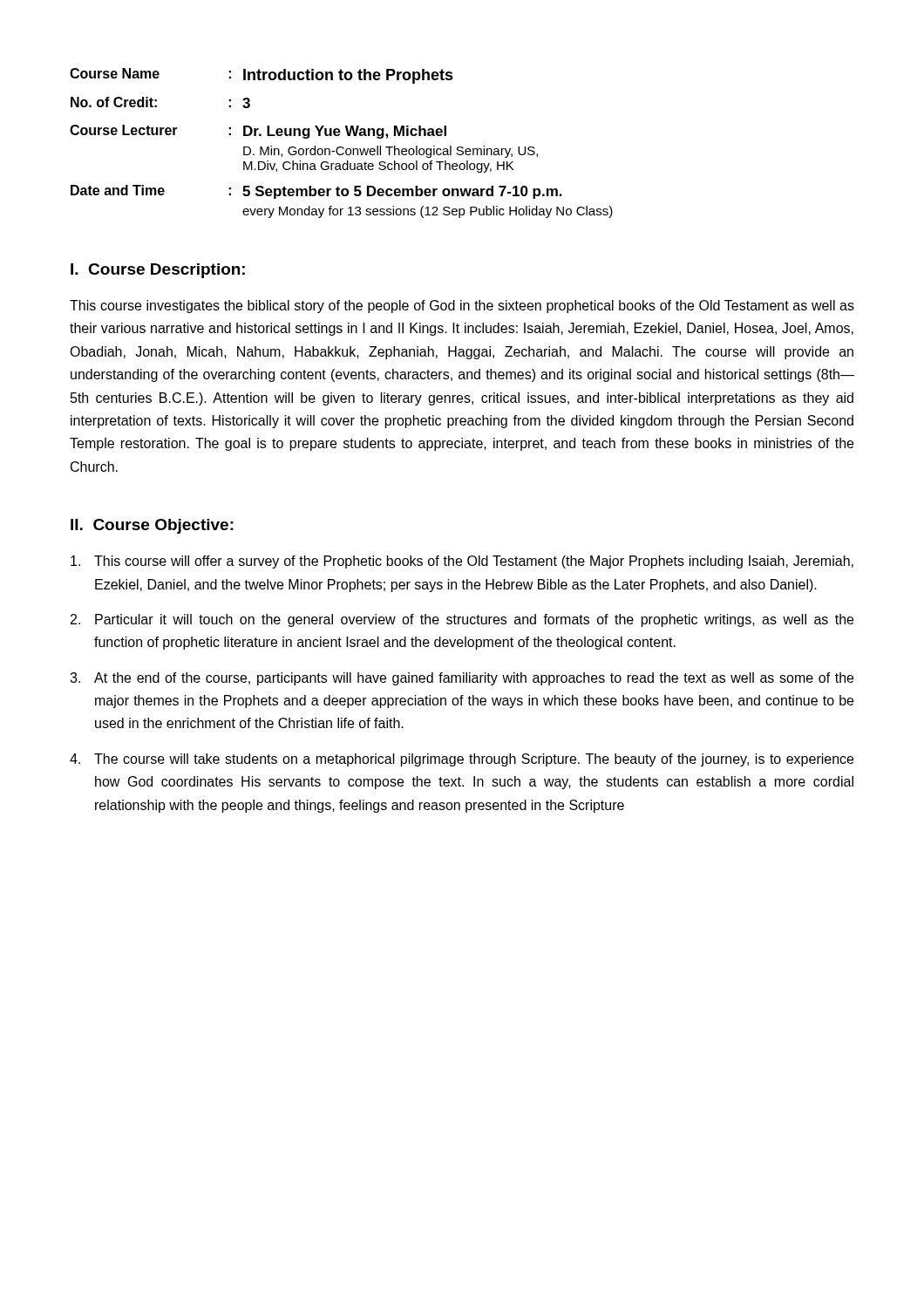The image size is (924, 1308).
Task: Click on the element starting "This course investigates the biblical story of the"
Action: [462, 386]
